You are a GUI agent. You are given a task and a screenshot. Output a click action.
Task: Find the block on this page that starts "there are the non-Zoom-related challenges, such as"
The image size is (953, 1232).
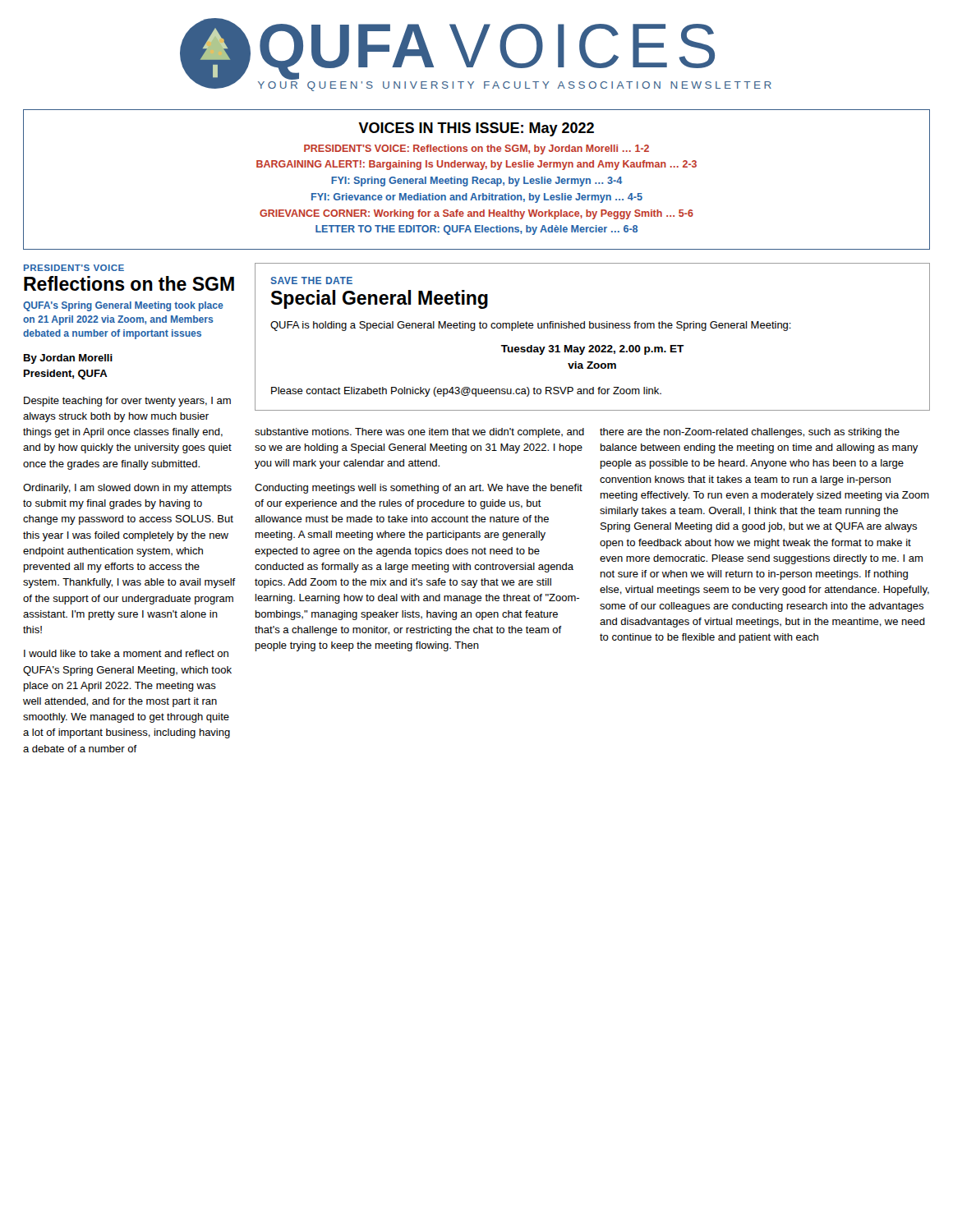coord(765,534)
